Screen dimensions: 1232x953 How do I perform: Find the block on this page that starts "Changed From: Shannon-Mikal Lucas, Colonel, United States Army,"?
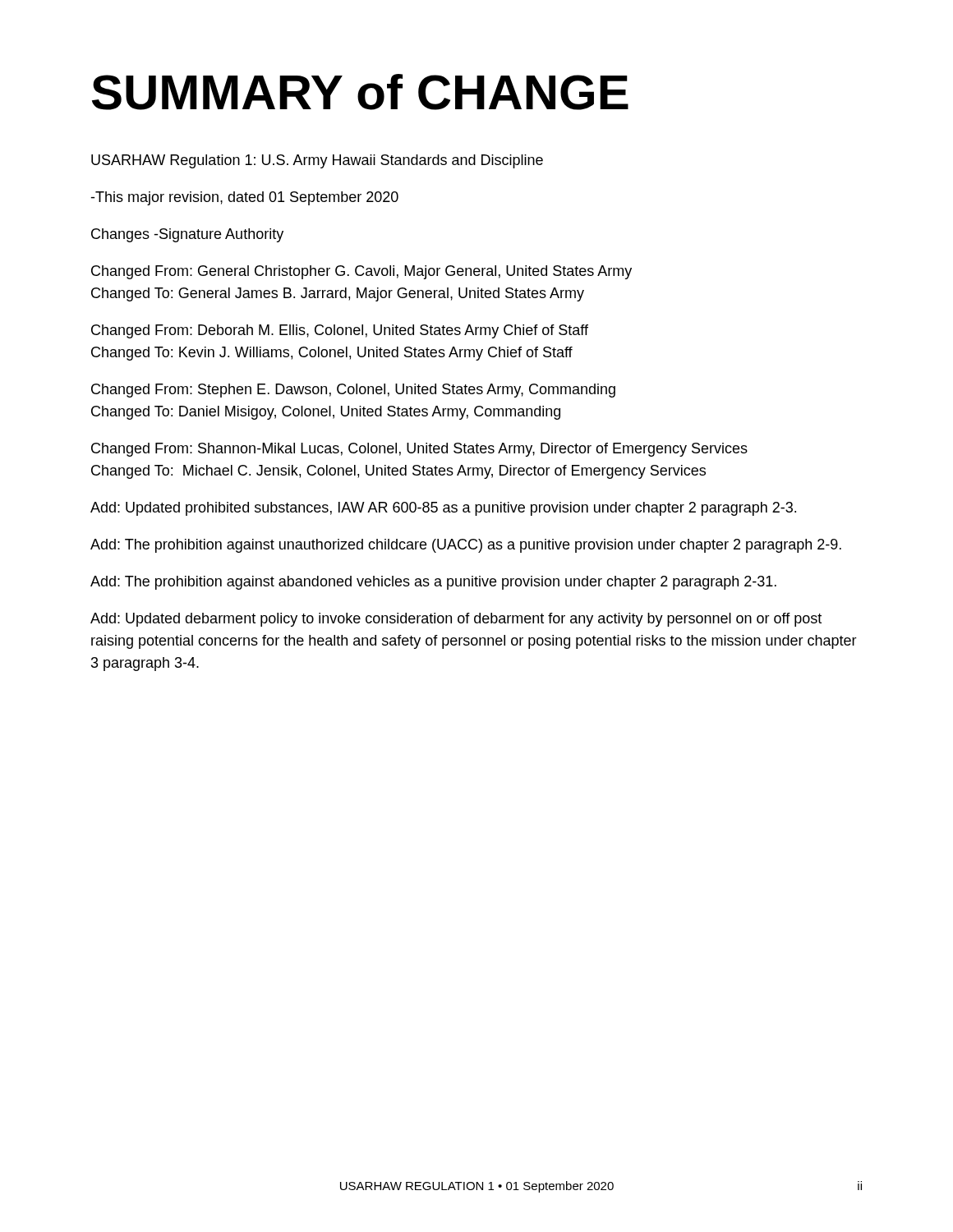[419, 460]
